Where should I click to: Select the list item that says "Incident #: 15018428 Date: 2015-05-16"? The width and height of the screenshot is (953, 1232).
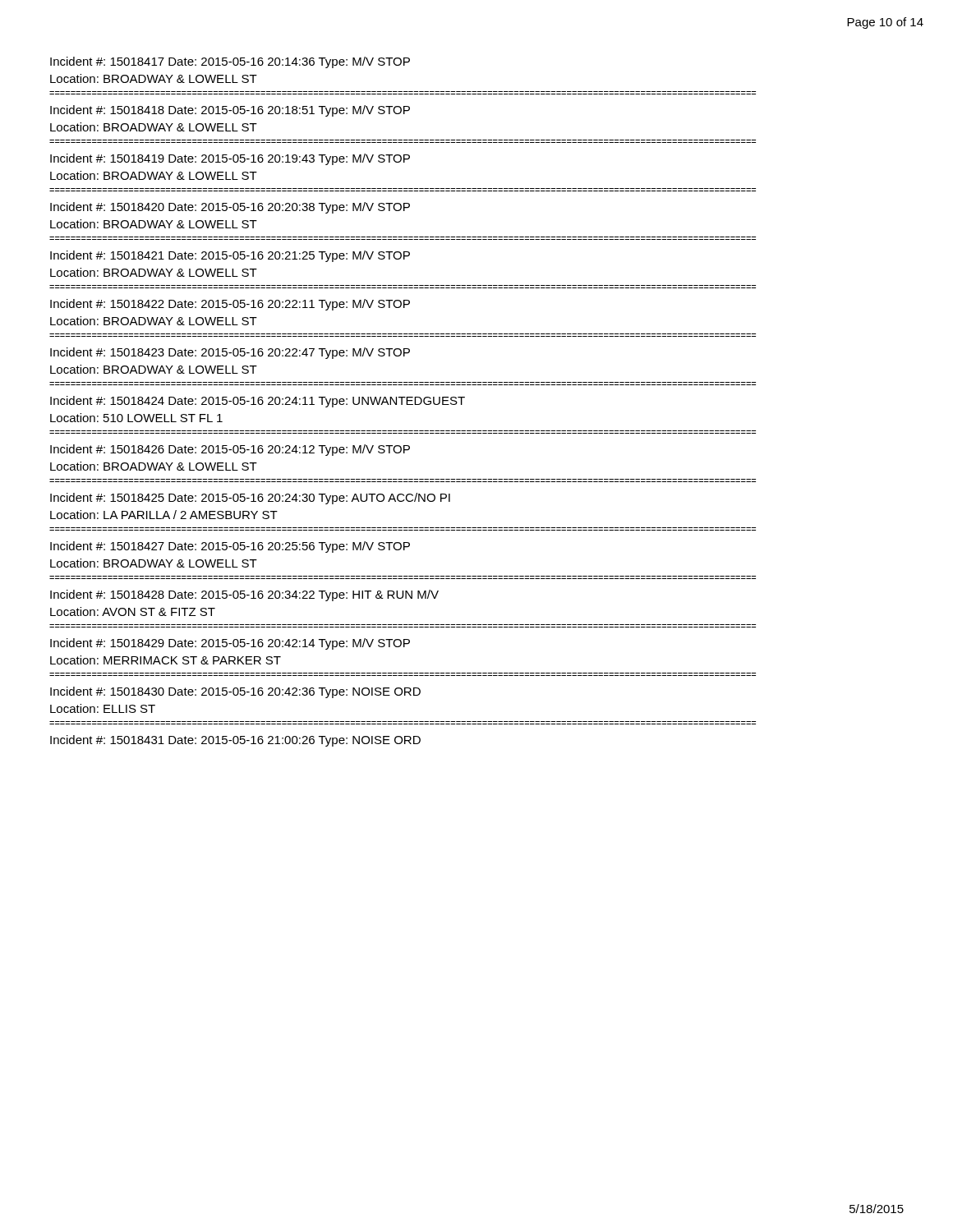pos(244,595)
